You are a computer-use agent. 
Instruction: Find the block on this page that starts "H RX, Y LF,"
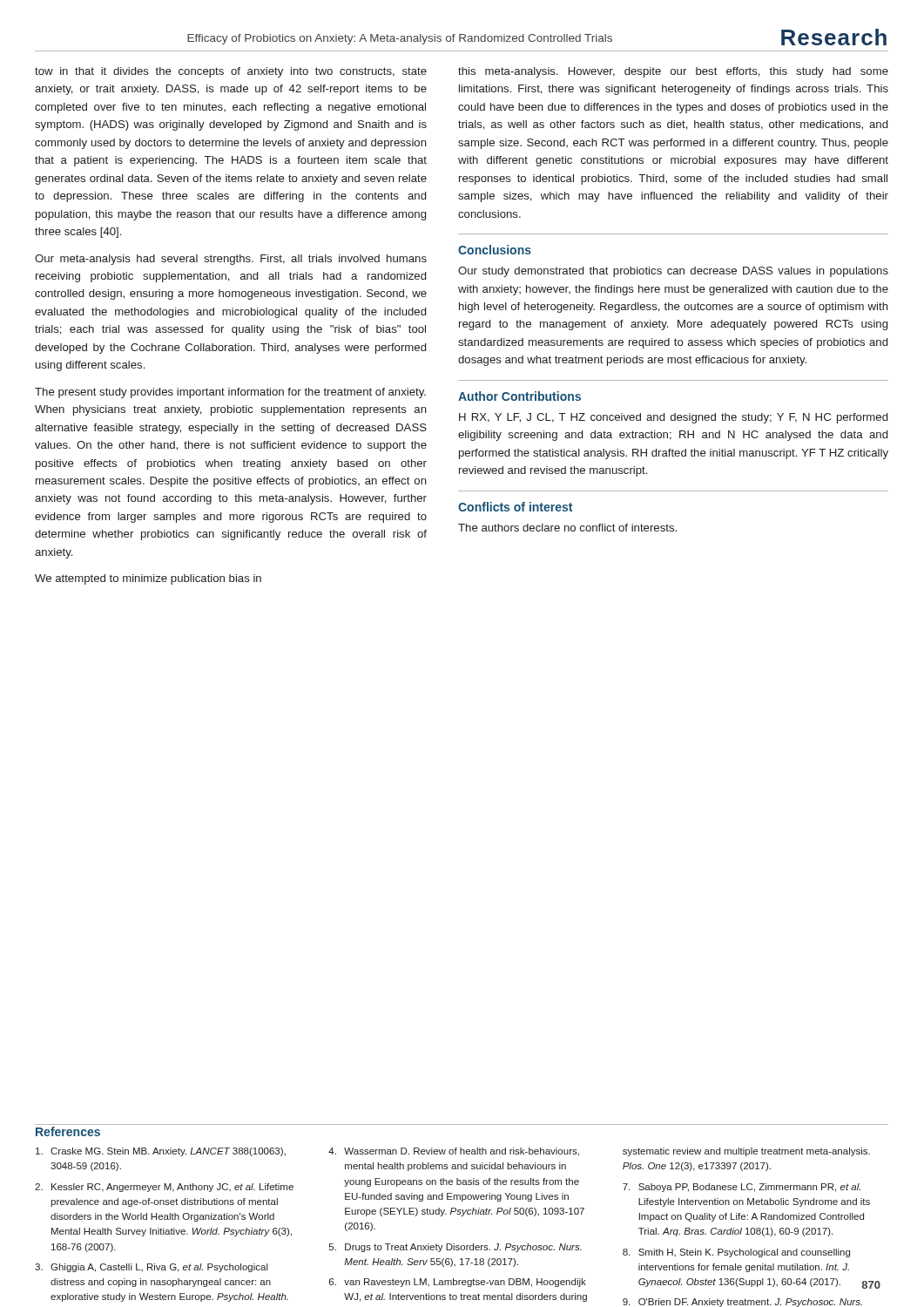673,444
